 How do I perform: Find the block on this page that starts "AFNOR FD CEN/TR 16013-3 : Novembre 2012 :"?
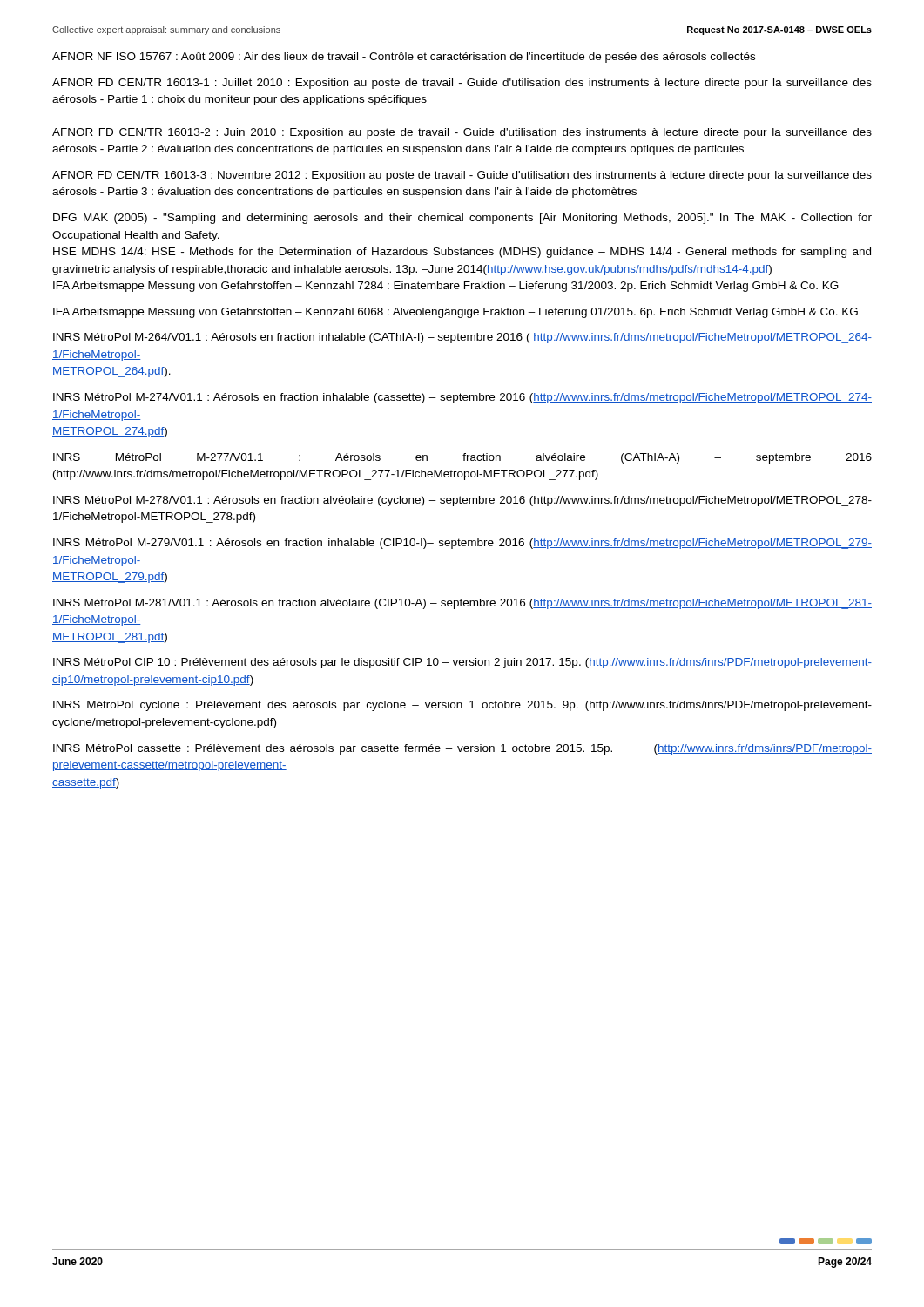click(x=462, y=183)
